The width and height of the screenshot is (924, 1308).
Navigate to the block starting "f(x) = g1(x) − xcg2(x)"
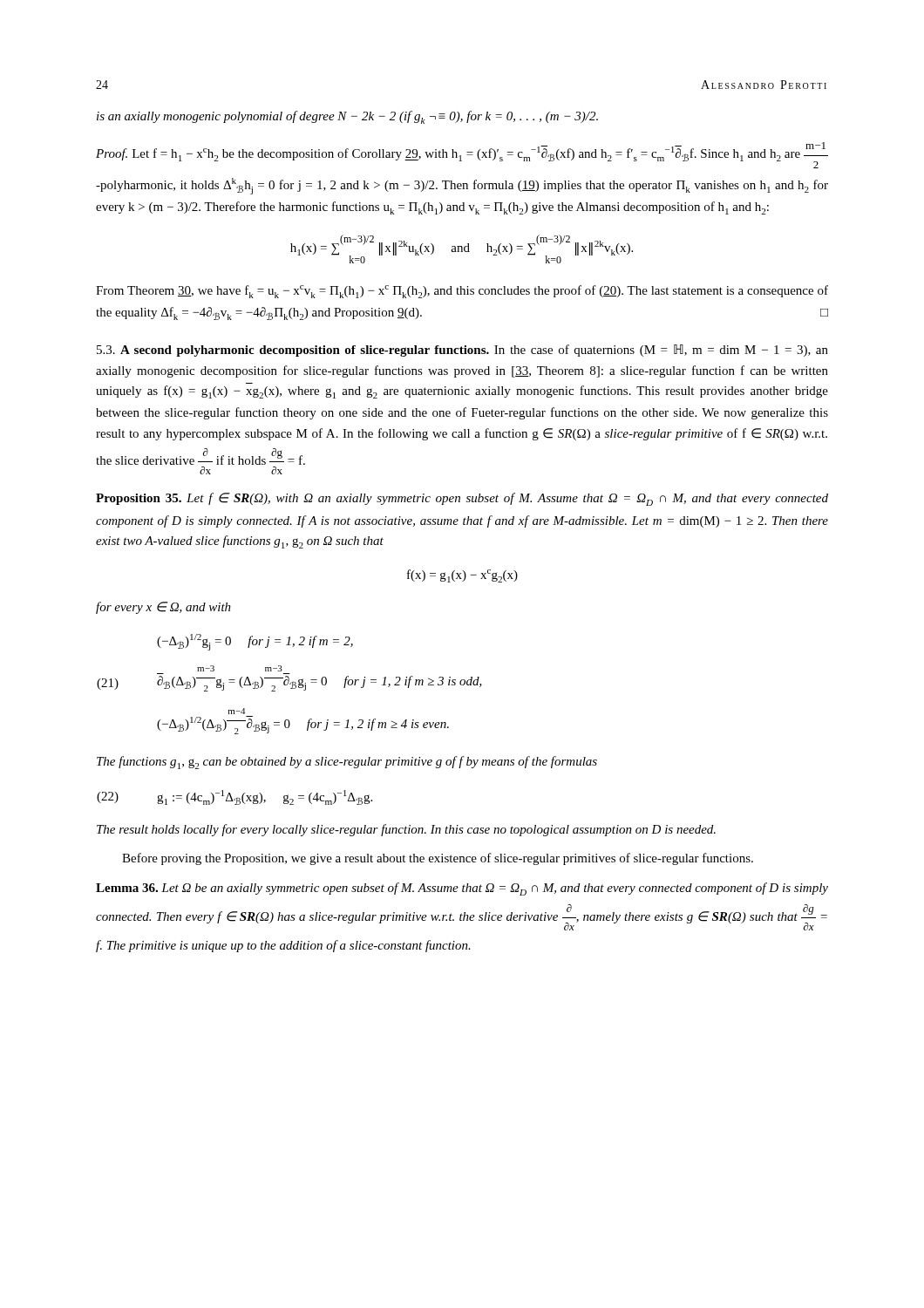click(x=462, y=575)
